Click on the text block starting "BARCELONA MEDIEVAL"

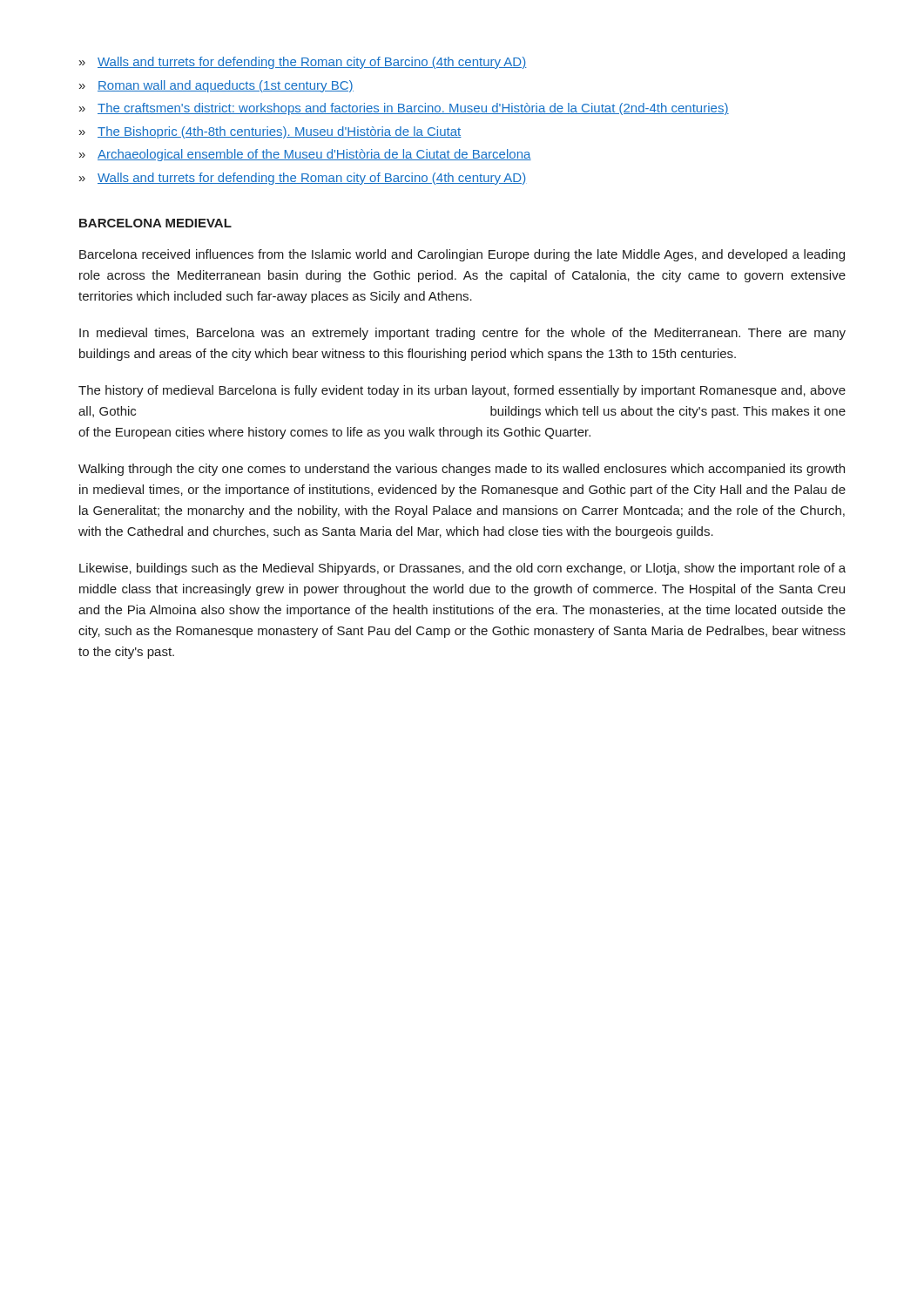click(155, 223)
